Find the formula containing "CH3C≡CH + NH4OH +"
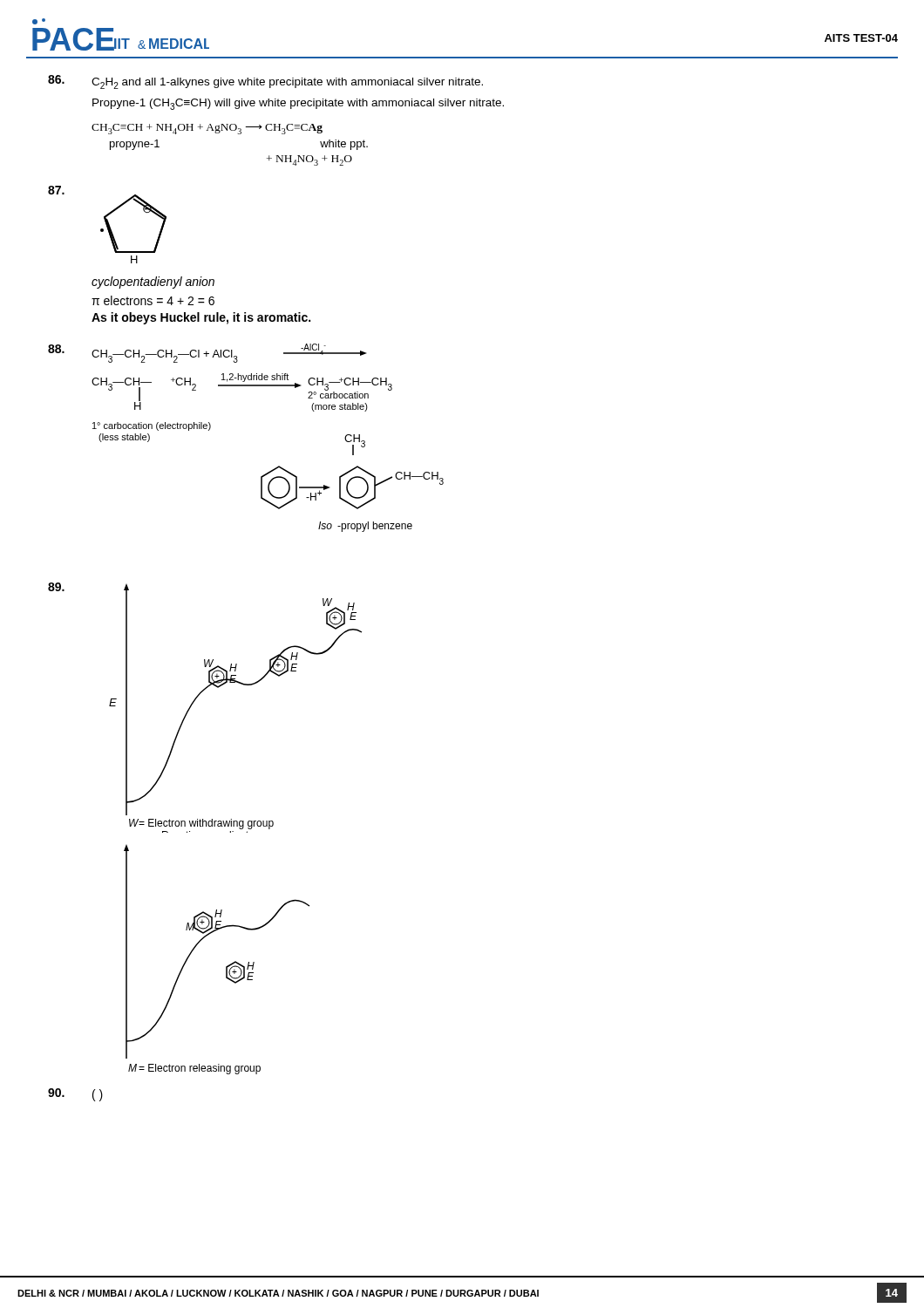Viewport: 924px width, 1308px height. pos(207,128)
